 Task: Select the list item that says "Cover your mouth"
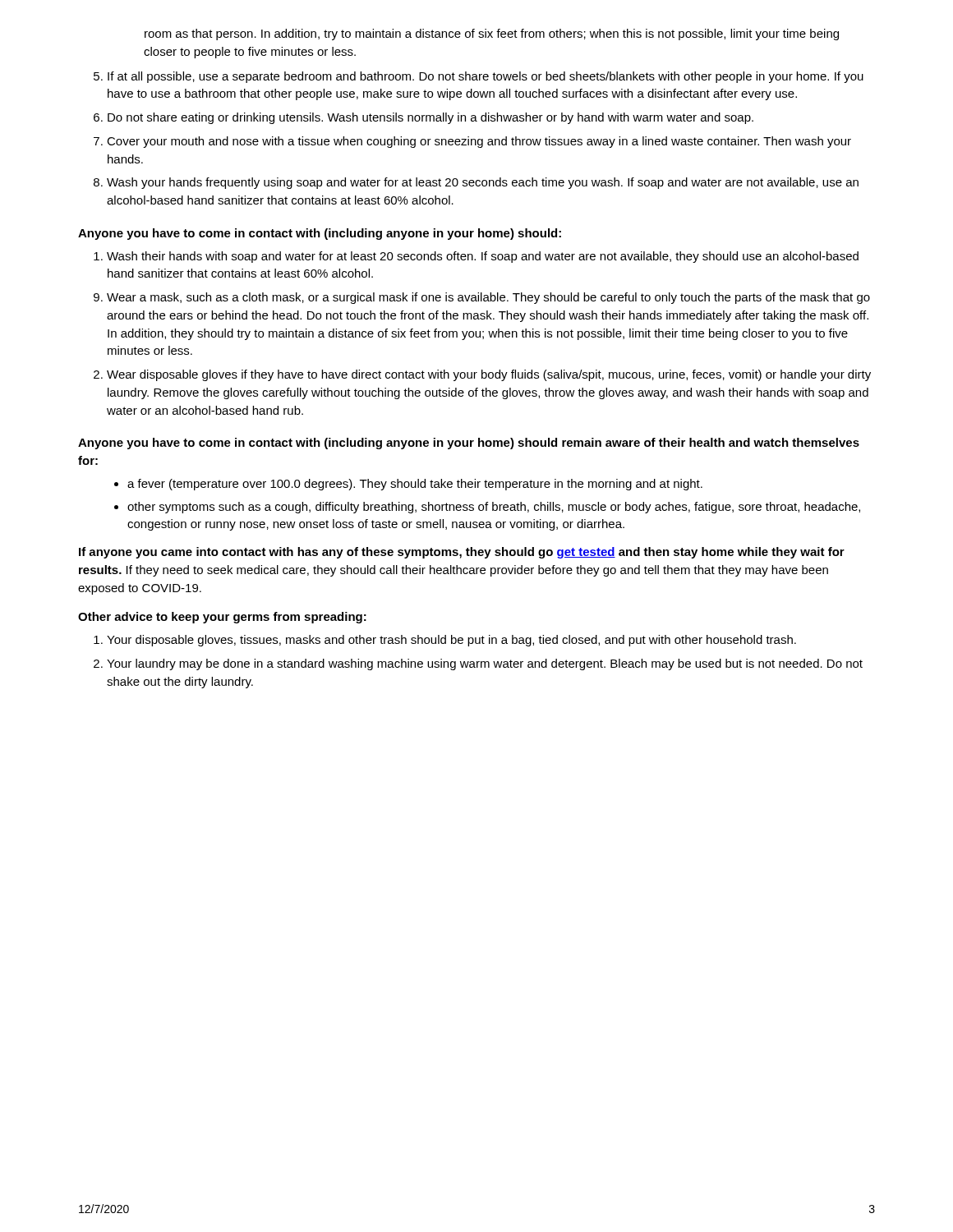[479, 150]
